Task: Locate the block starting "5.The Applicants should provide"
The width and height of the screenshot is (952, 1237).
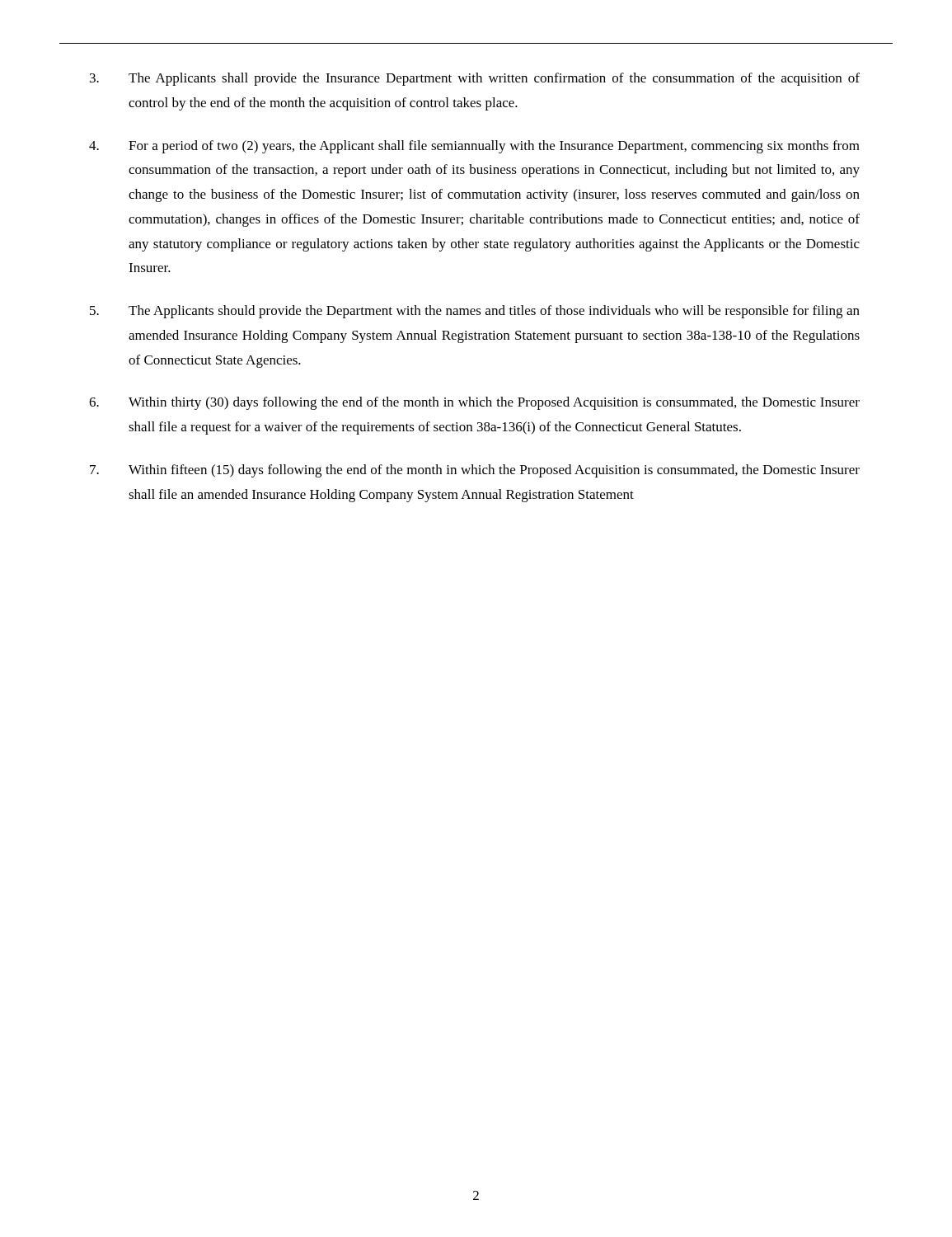Action: point(474,335)
